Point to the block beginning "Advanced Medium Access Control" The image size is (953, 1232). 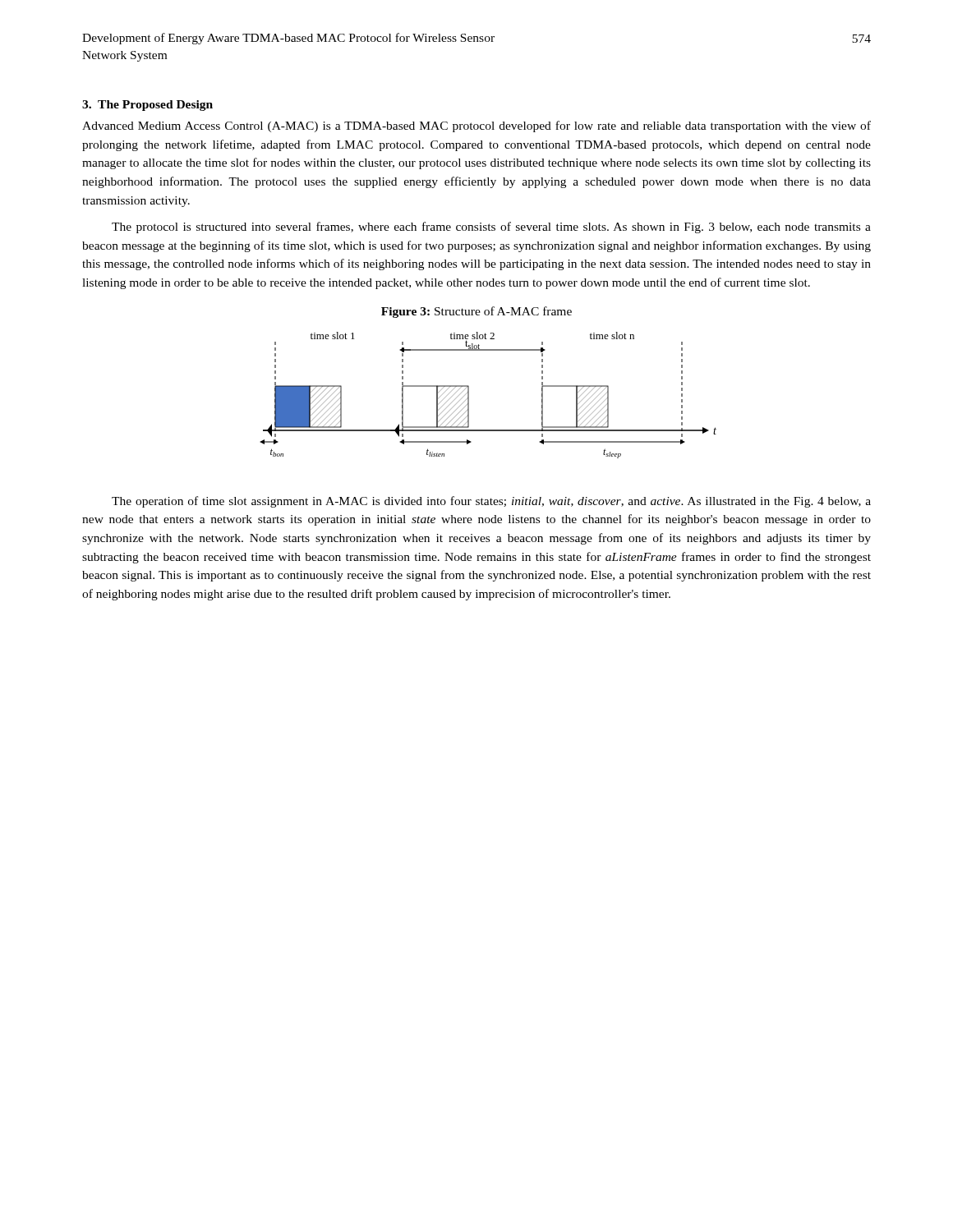[476, 163]
